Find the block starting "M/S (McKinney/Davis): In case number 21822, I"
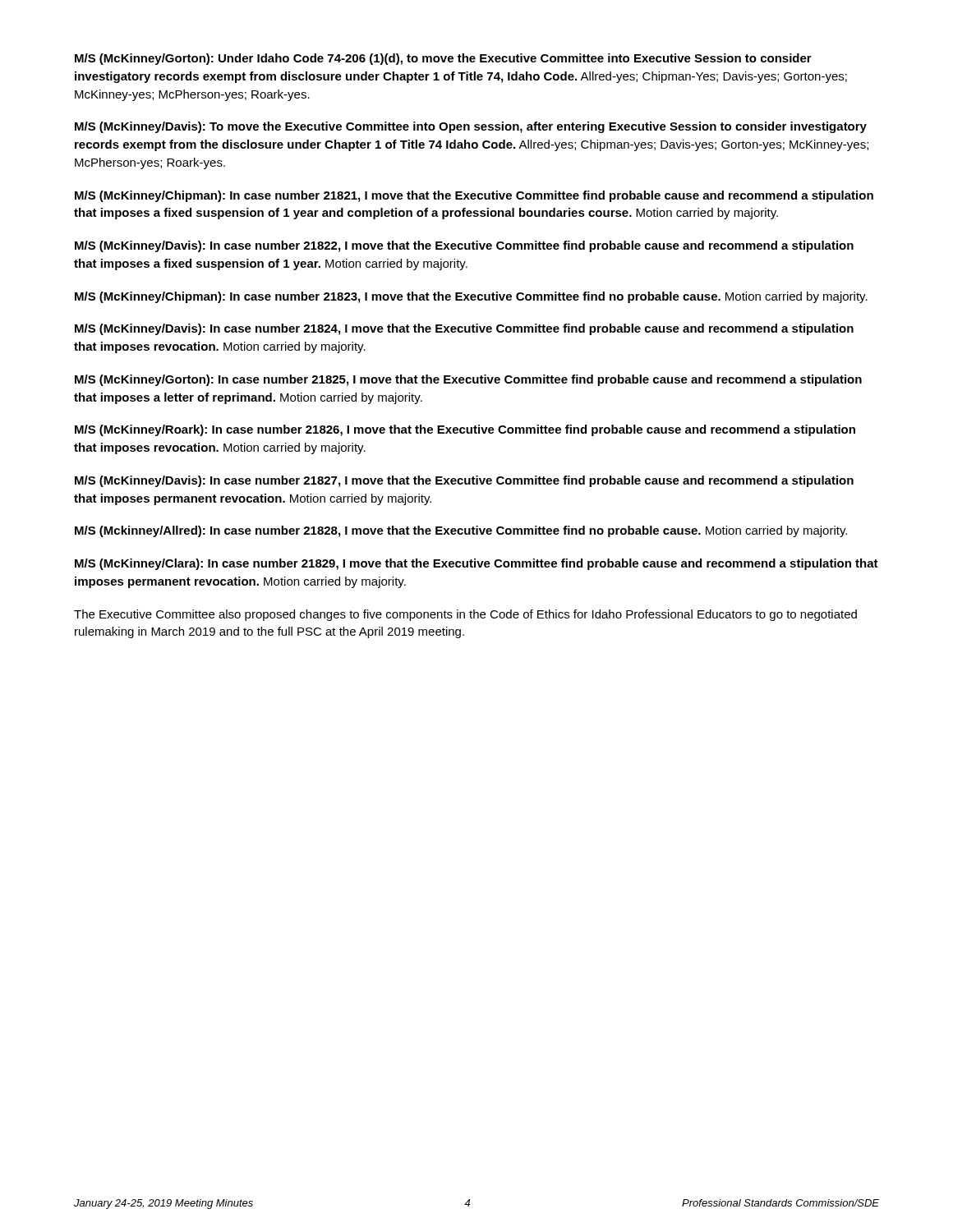The height and width of the screenshot is (1232, 953). tap(464, 254)
